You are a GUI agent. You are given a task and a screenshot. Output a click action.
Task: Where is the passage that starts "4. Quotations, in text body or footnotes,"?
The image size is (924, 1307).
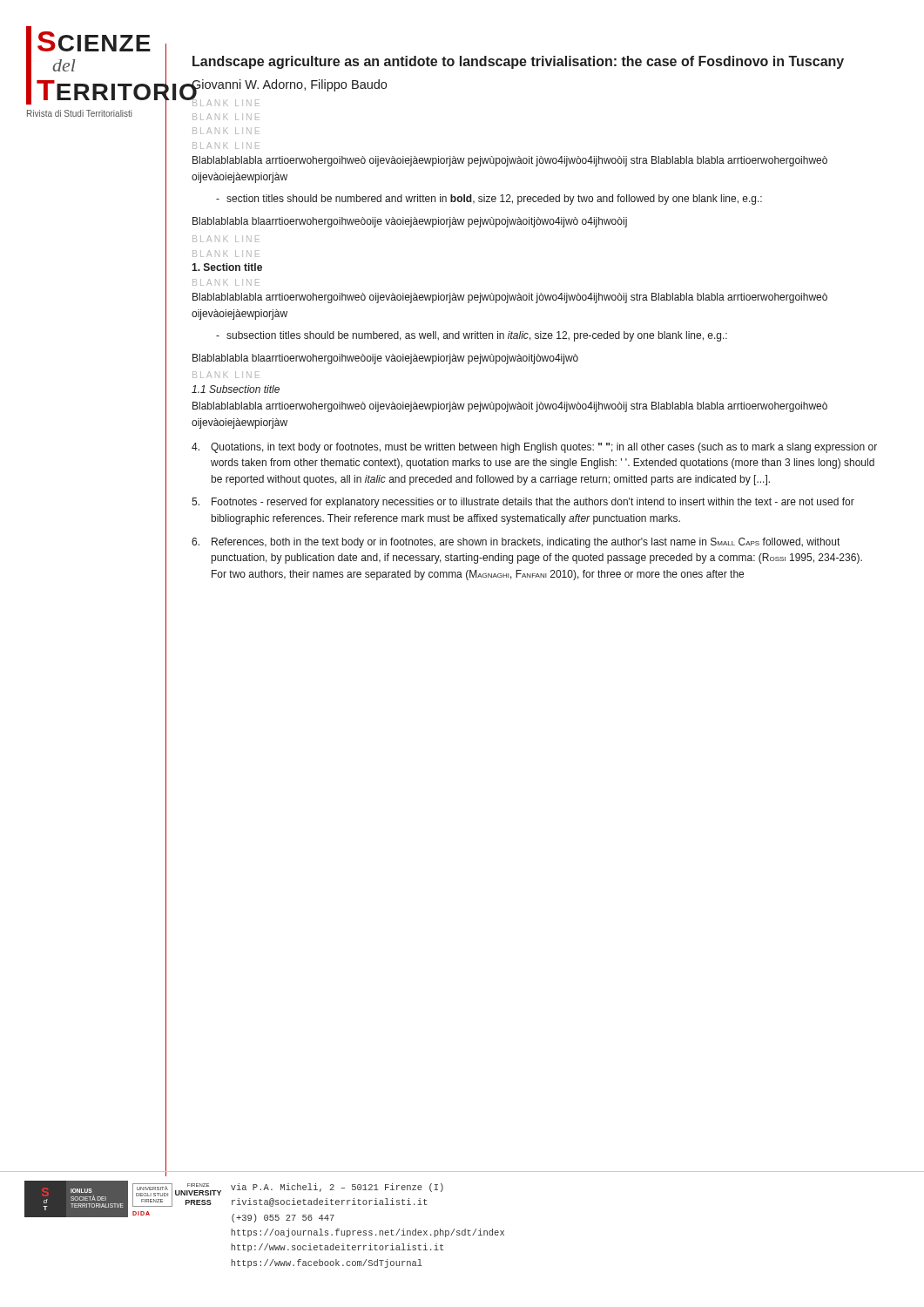536,463
